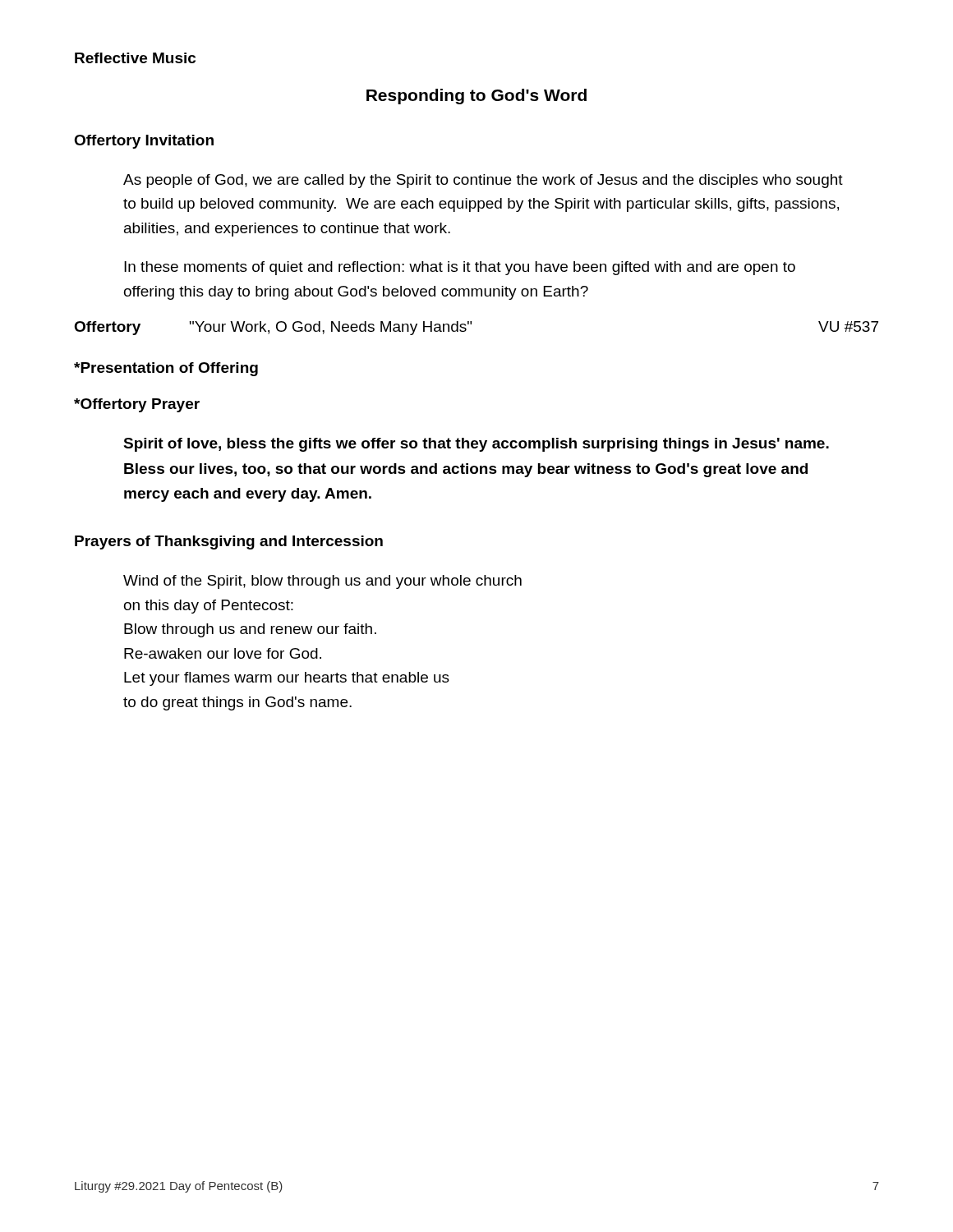953x1232 pixels.
Task: Locate the element starting "In these moments"
Action: pyautogui.click(x=459, y=279)
